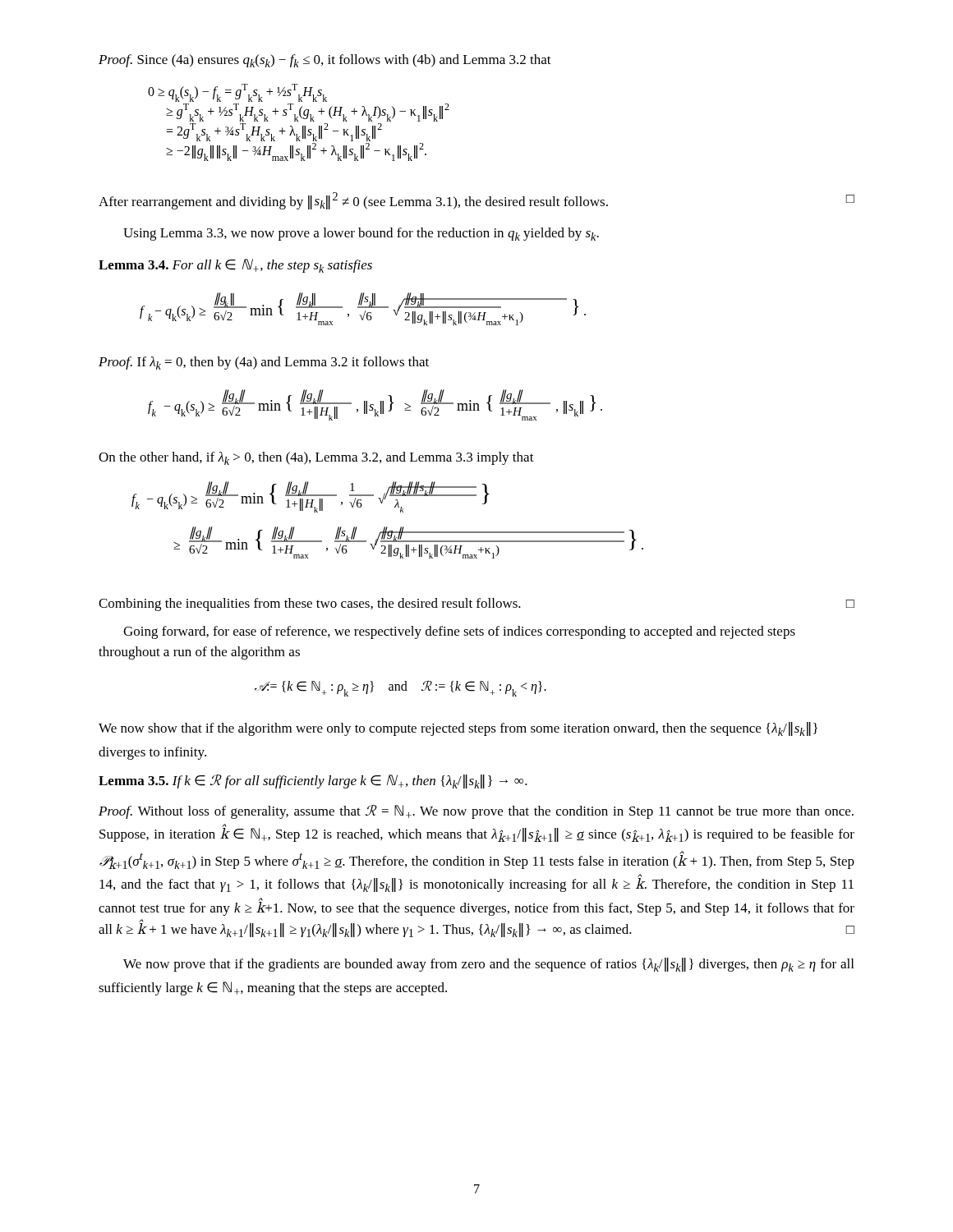Select the element starting "Proof. Since (4a) ensures qk(sk) −"
953x1232 pixels.
tap(325, 61)
